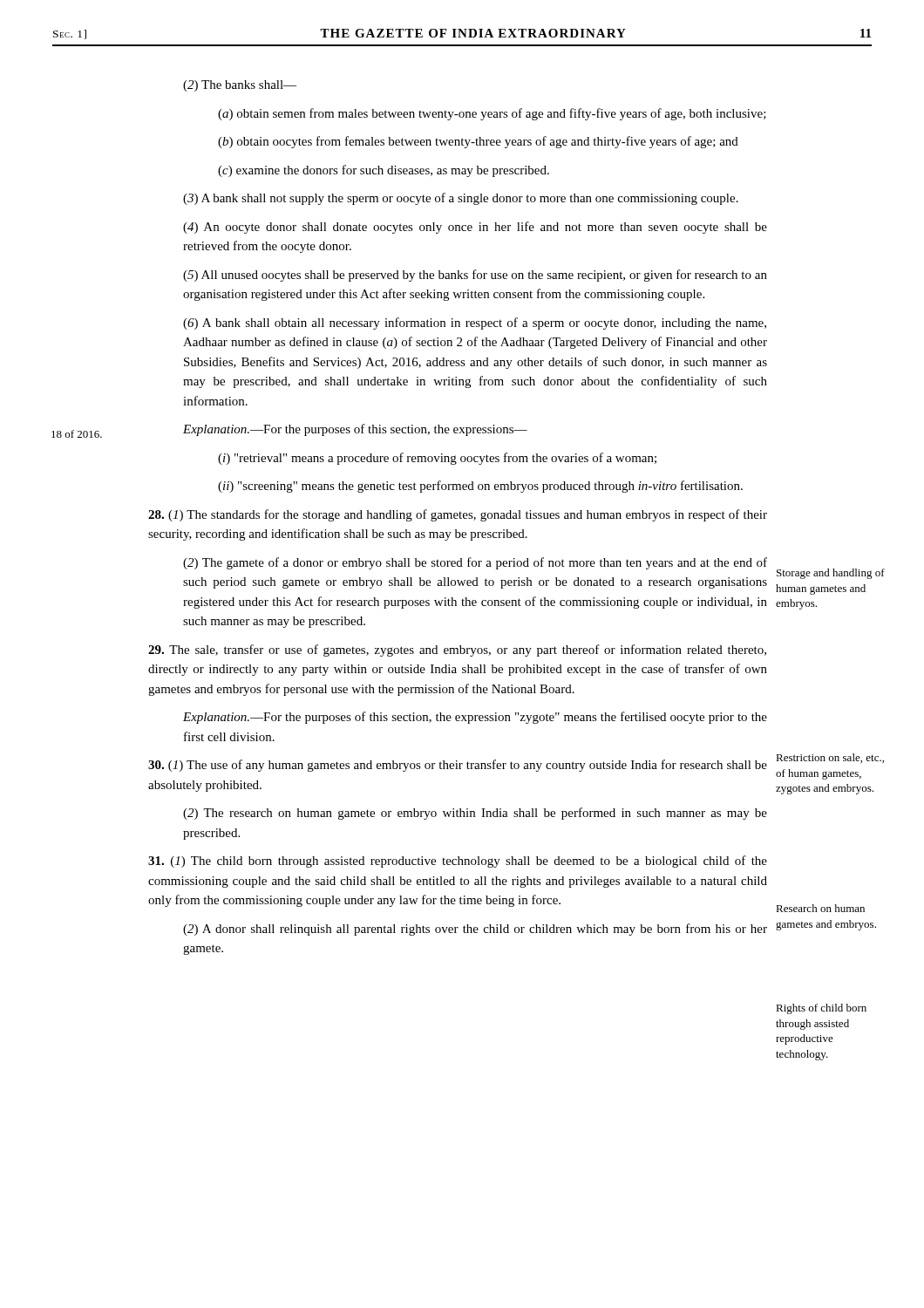
Task: Point to the text starting "(b) obtain oocytes from females between twenty-three"
Action: (x=492, y=142)
